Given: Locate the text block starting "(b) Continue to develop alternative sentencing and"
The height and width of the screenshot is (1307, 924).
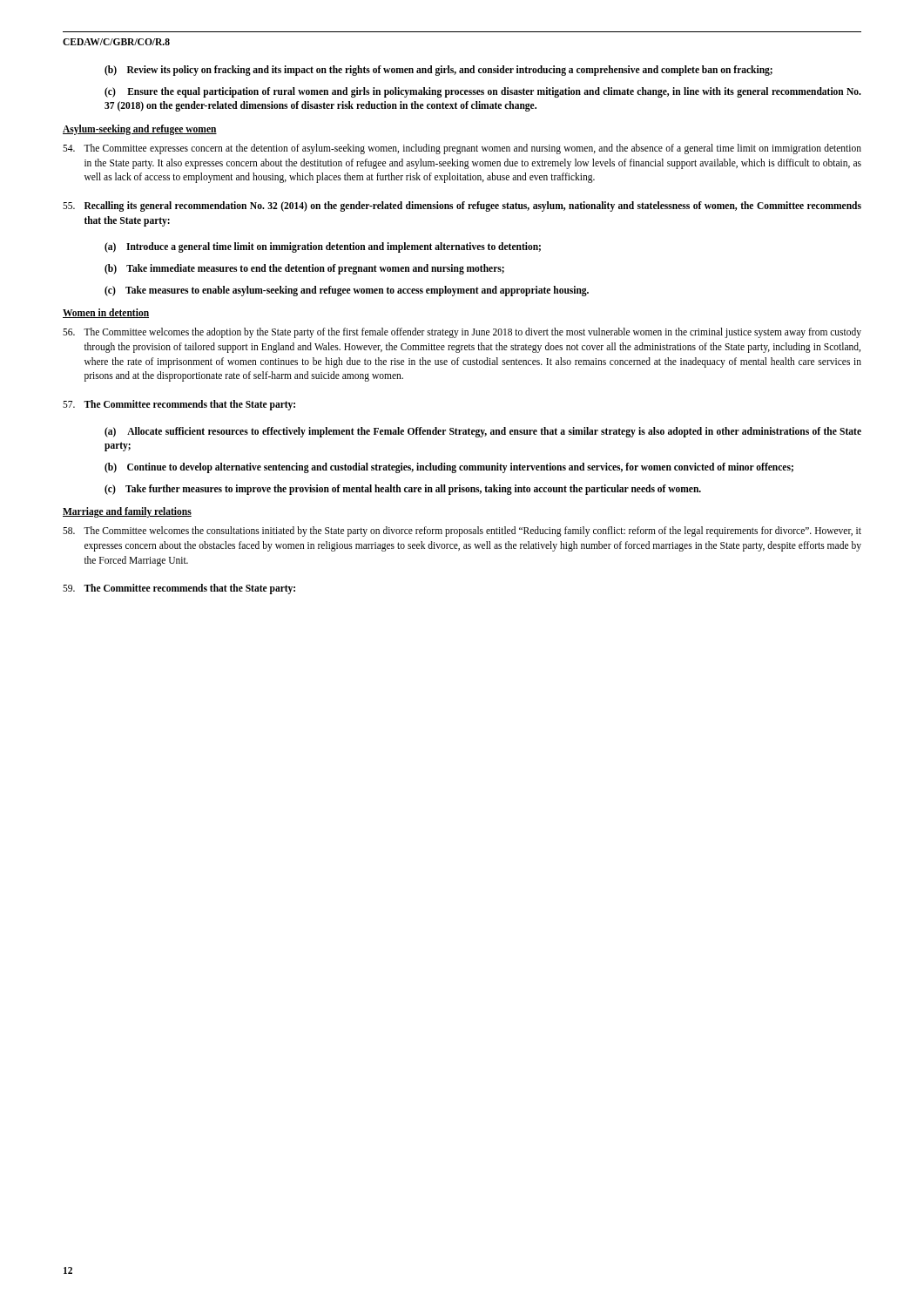Looking at the screenshot, I should tap(483, 467).
